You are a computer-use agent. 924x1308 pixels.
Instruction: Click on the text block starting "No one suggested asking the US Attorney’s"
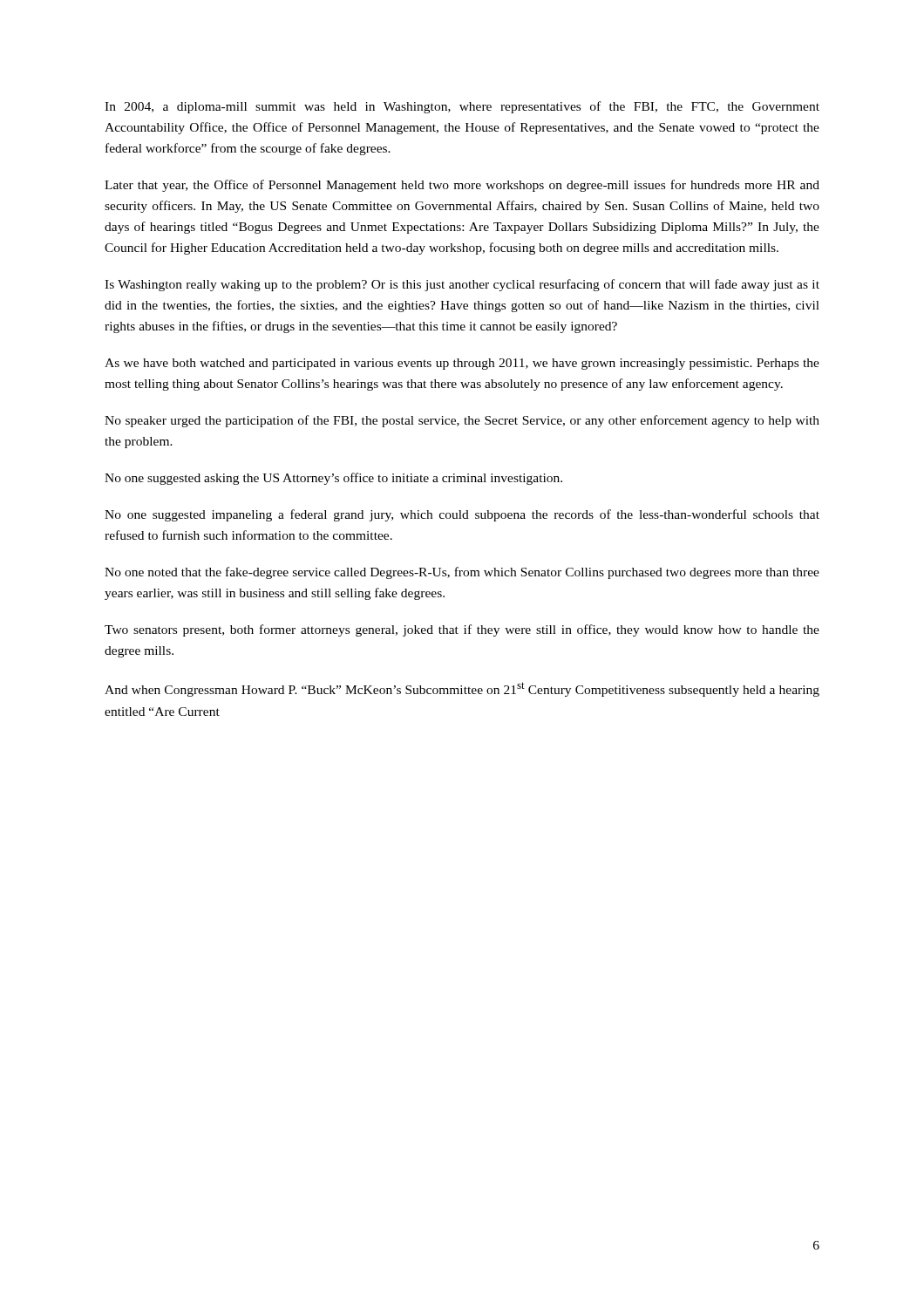(334, 478)
